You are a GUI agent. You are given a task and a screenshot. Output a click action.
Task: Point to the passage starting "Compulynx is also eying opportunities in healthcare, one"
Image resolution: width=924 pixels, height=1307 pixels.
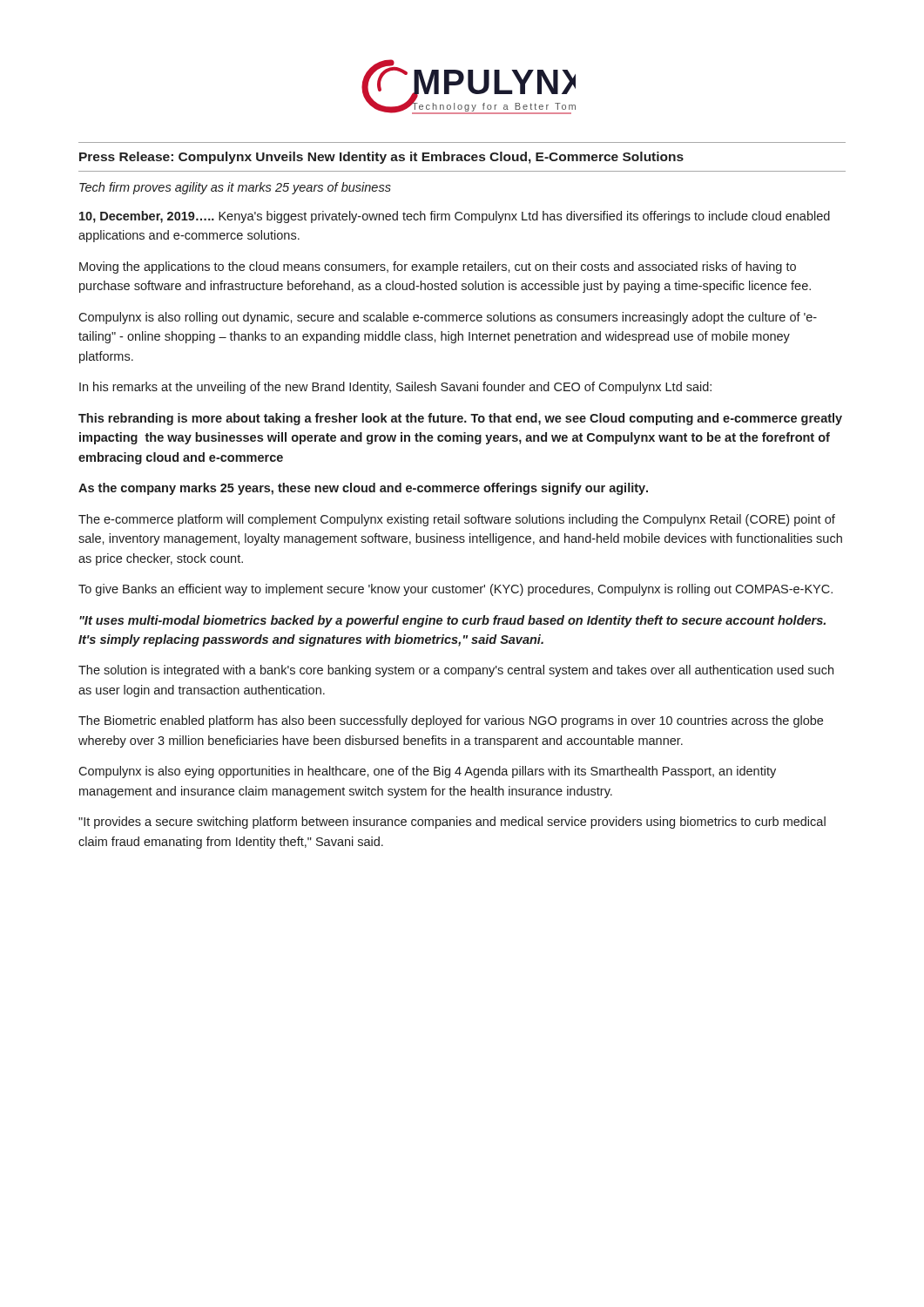click(x=427, y=781)
